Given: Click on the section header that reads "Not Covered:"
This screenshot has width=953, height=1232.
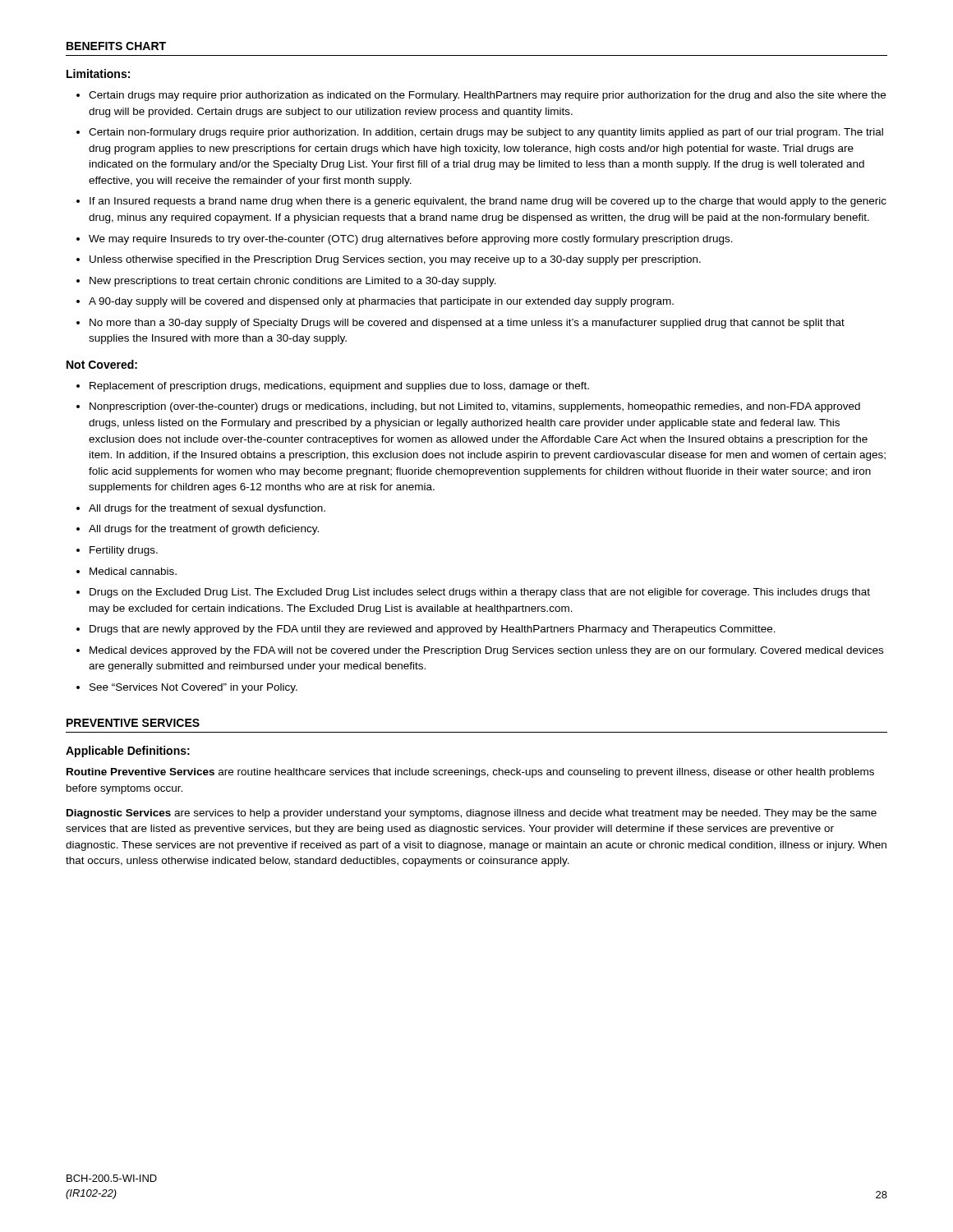Looking at the screenshot, I should [x=102, y=365].
